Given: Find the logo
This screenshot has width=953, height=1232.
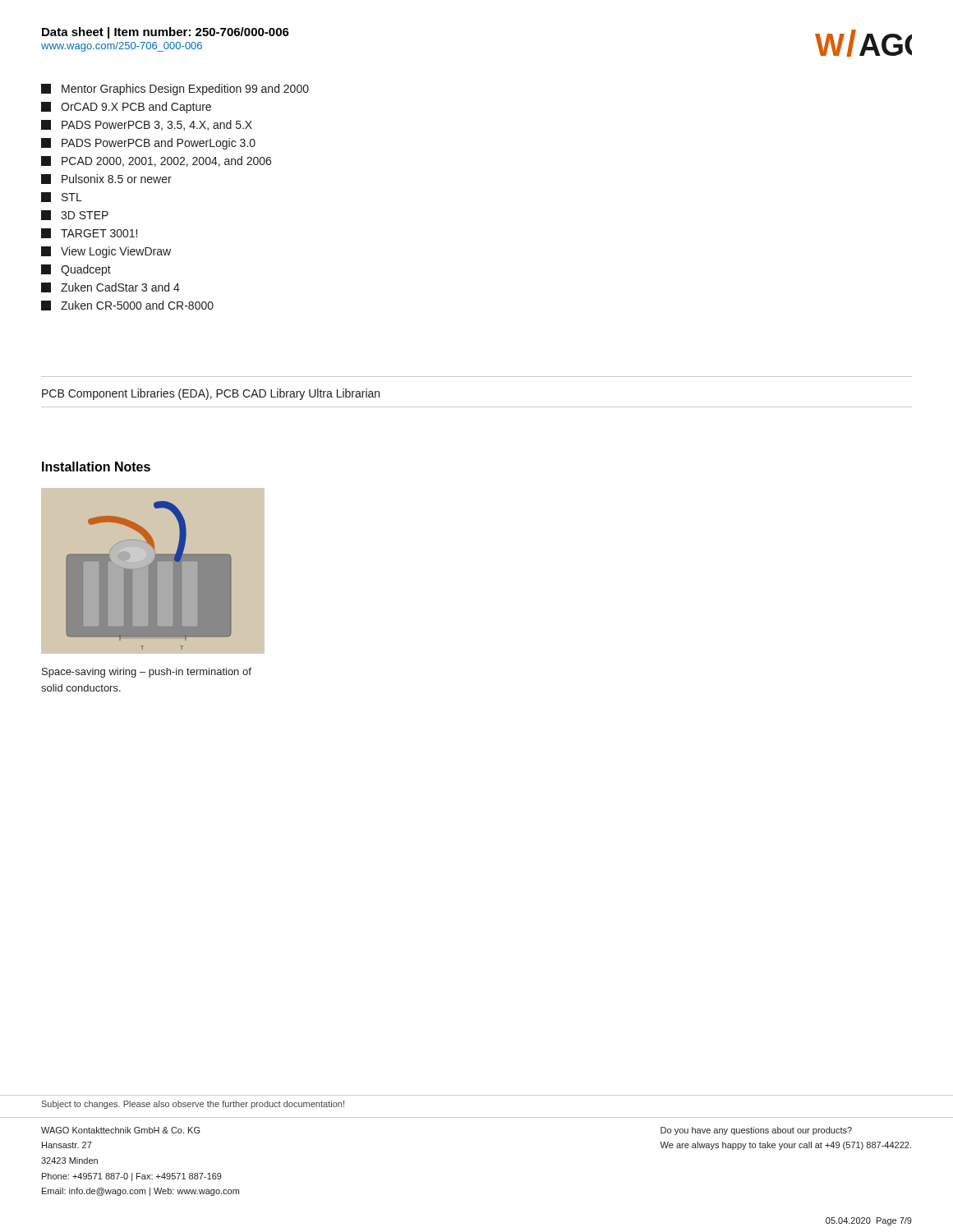Looking at the screenshot, I should pos(863,41).
